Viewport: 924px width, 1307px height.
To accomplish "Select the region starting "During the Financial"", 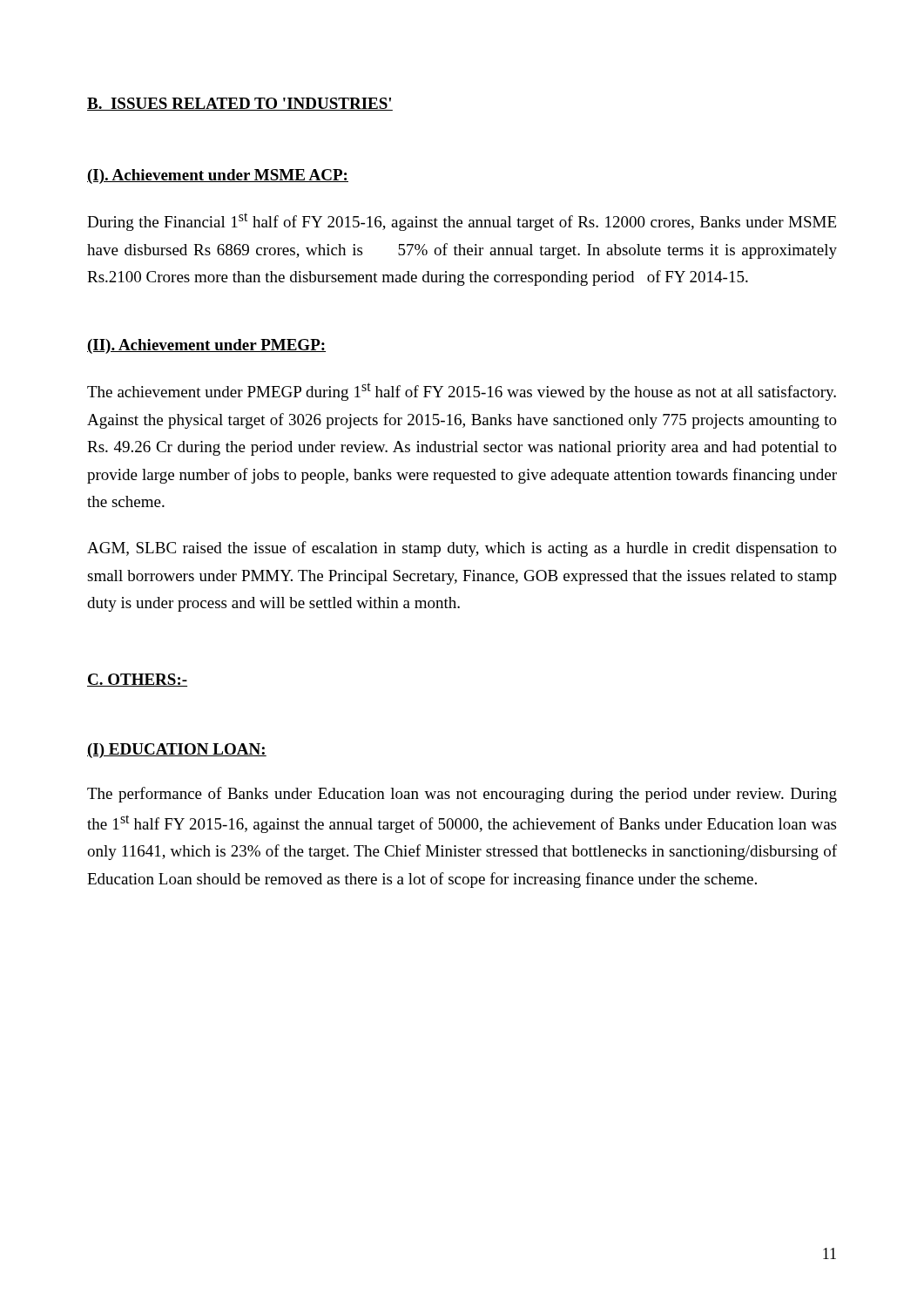I will (462, 248).
